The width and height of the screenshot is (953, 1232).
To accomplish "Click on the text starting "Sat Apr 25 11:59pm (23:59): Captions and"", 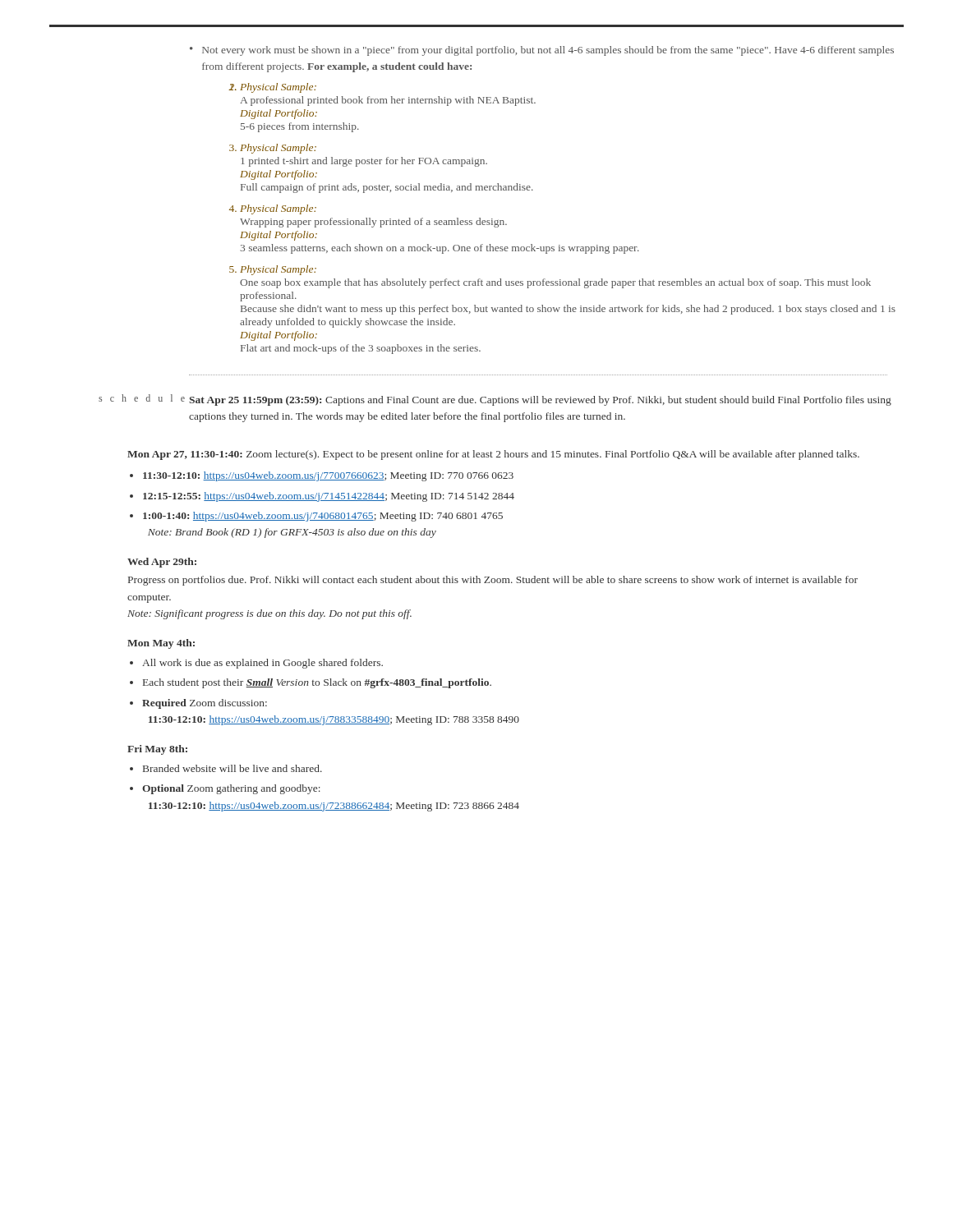I will 540,407.
